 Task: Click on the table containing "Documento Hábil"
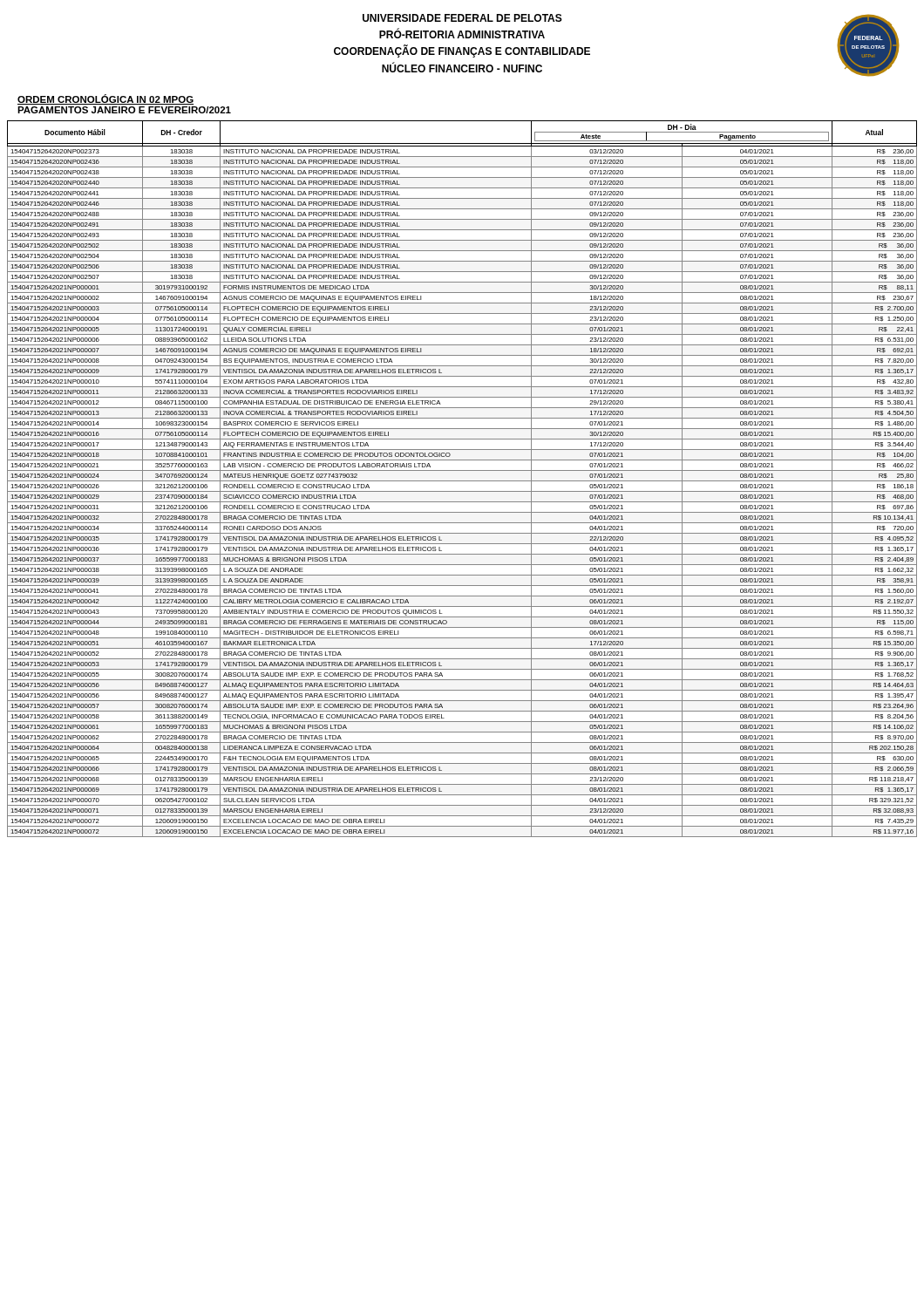click(462, 479)
